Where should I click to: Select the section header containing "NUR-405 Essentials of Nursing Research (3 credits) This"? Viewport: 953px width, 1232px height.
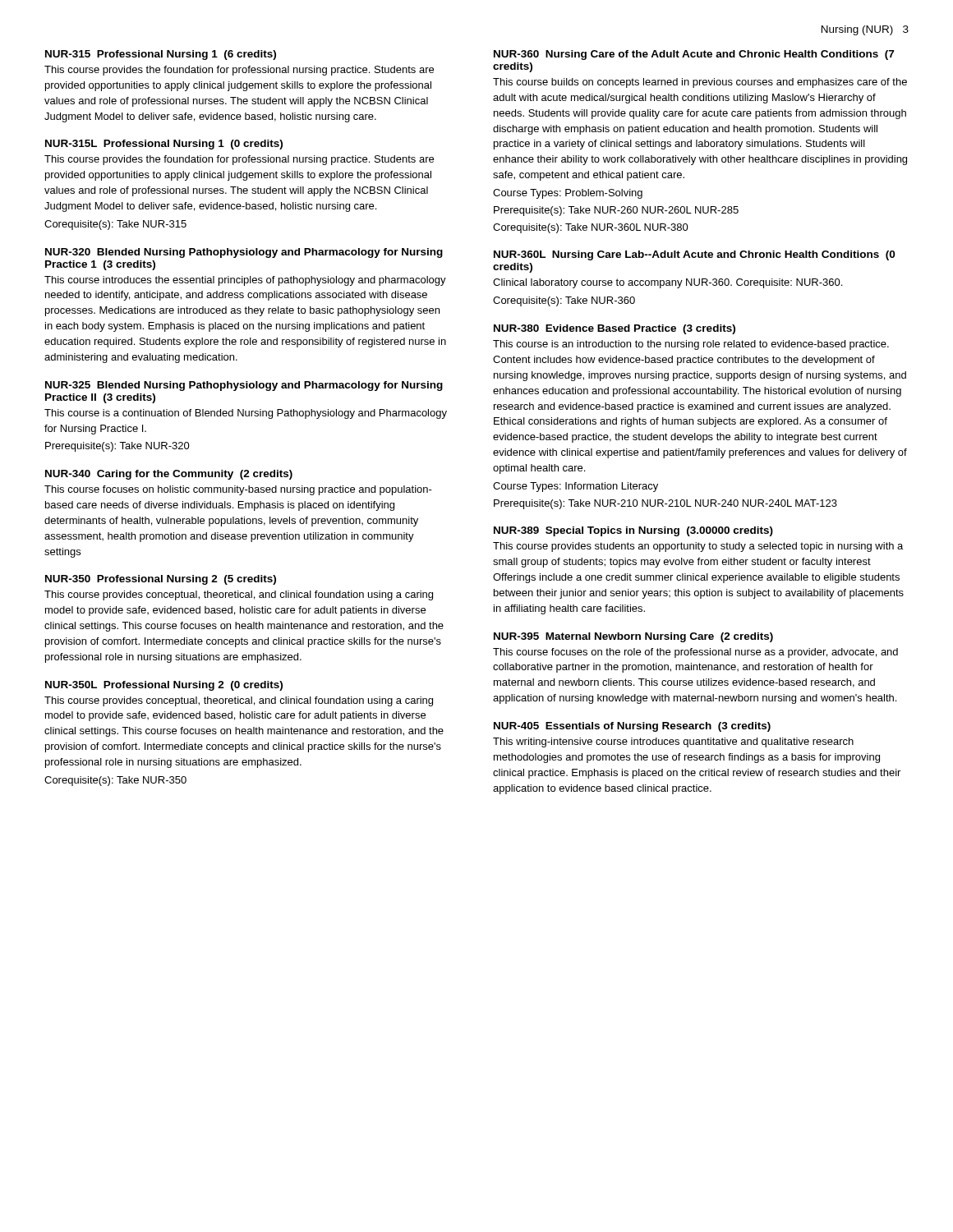(701, 758)
